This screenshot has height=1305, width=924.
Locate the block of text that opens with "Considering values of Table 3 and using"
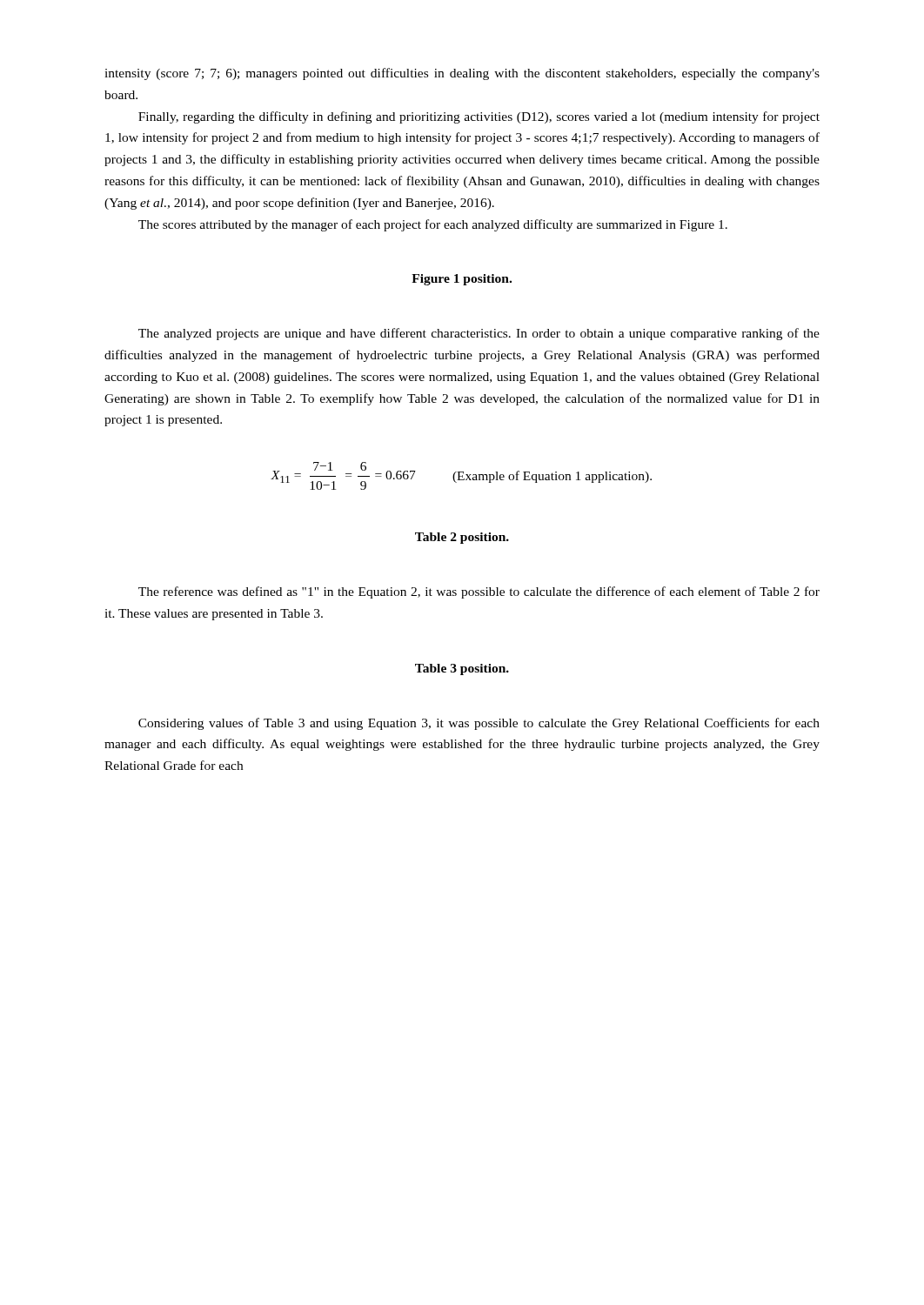462,744
